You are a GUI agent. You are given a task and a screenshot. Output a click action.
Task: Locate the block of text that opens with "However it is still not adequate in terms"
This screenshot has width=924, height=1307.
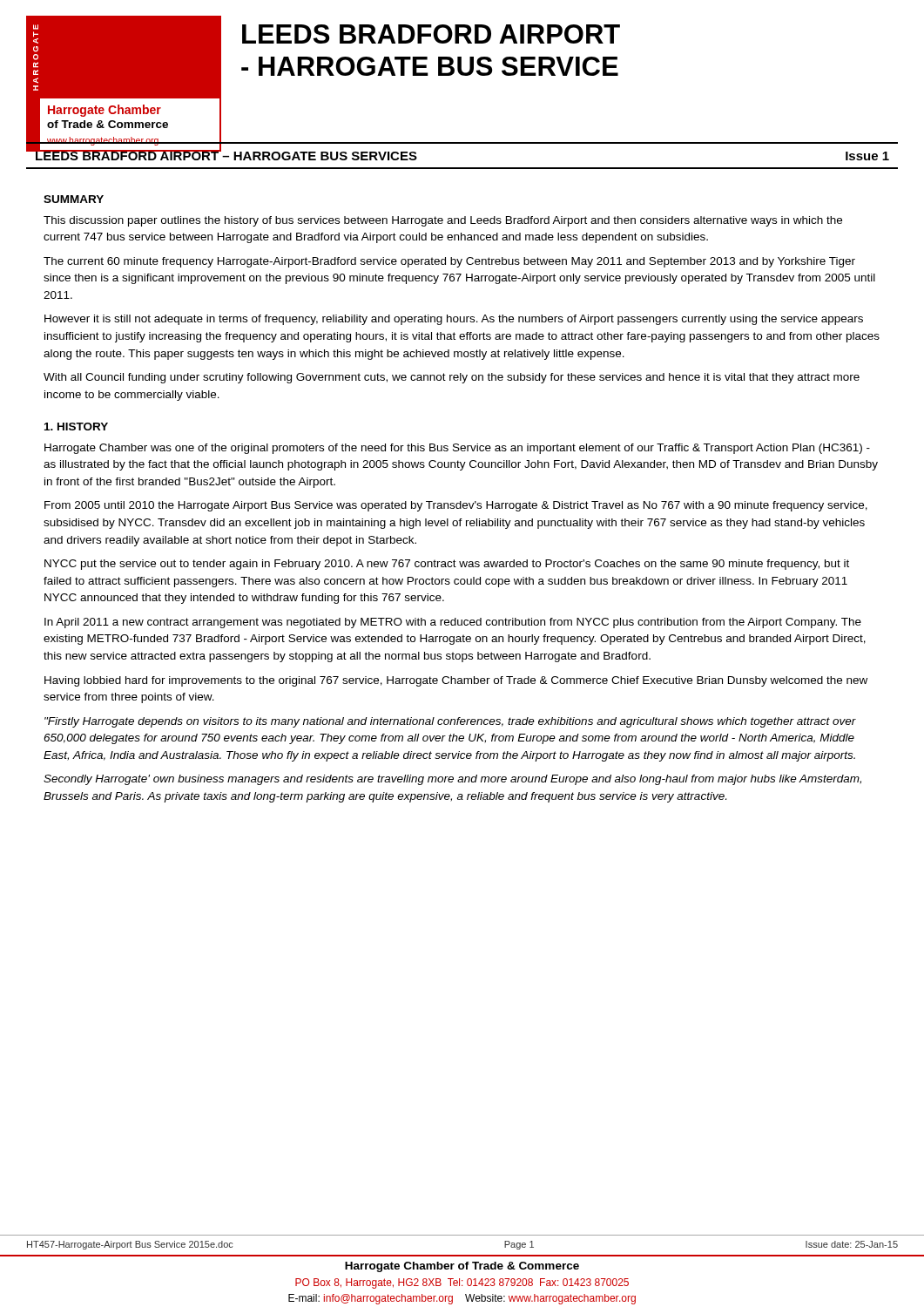[462, 336]
